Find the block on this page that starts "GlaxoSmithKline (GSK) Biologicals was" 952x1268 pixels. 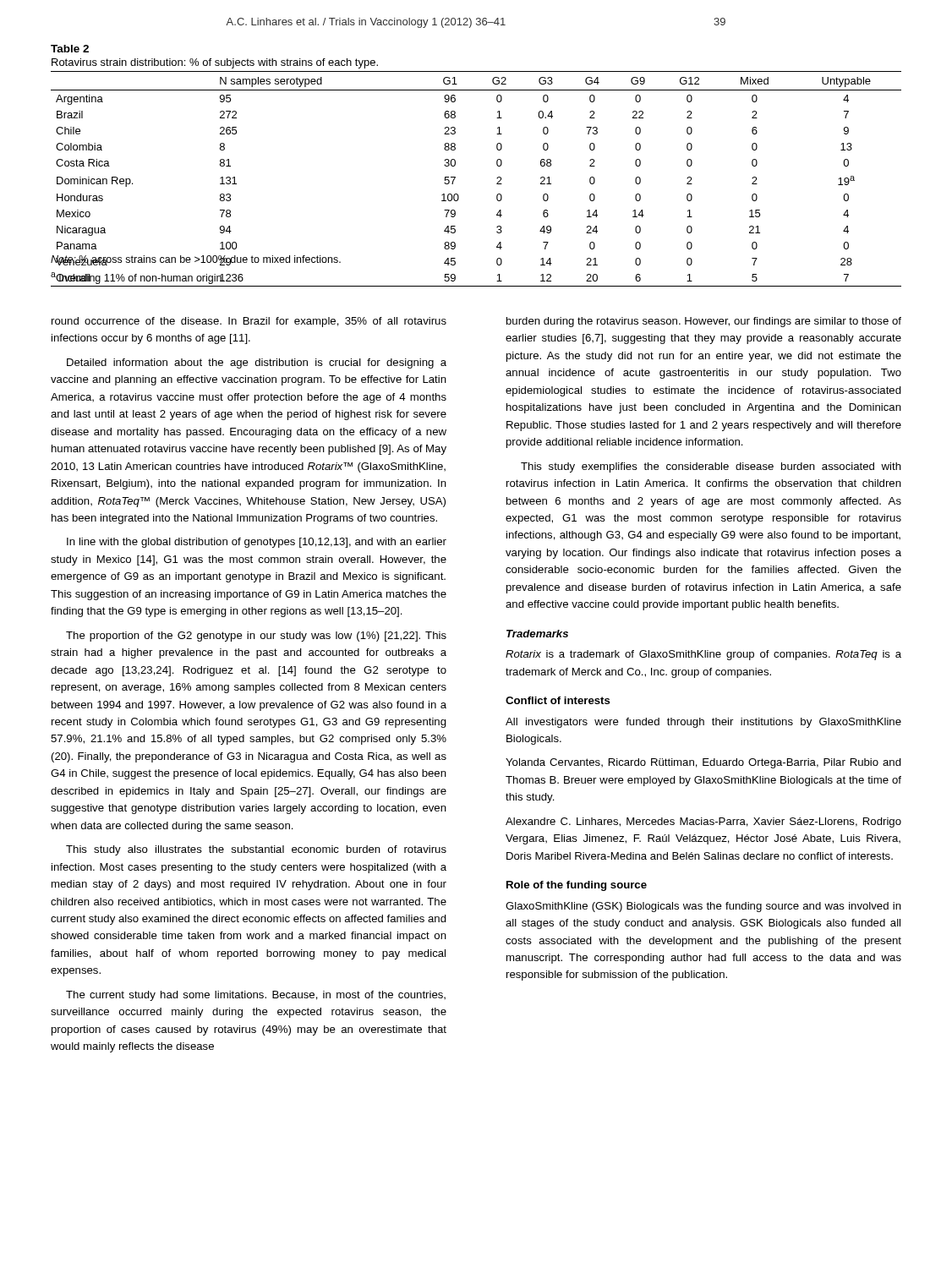click(703, 941)
